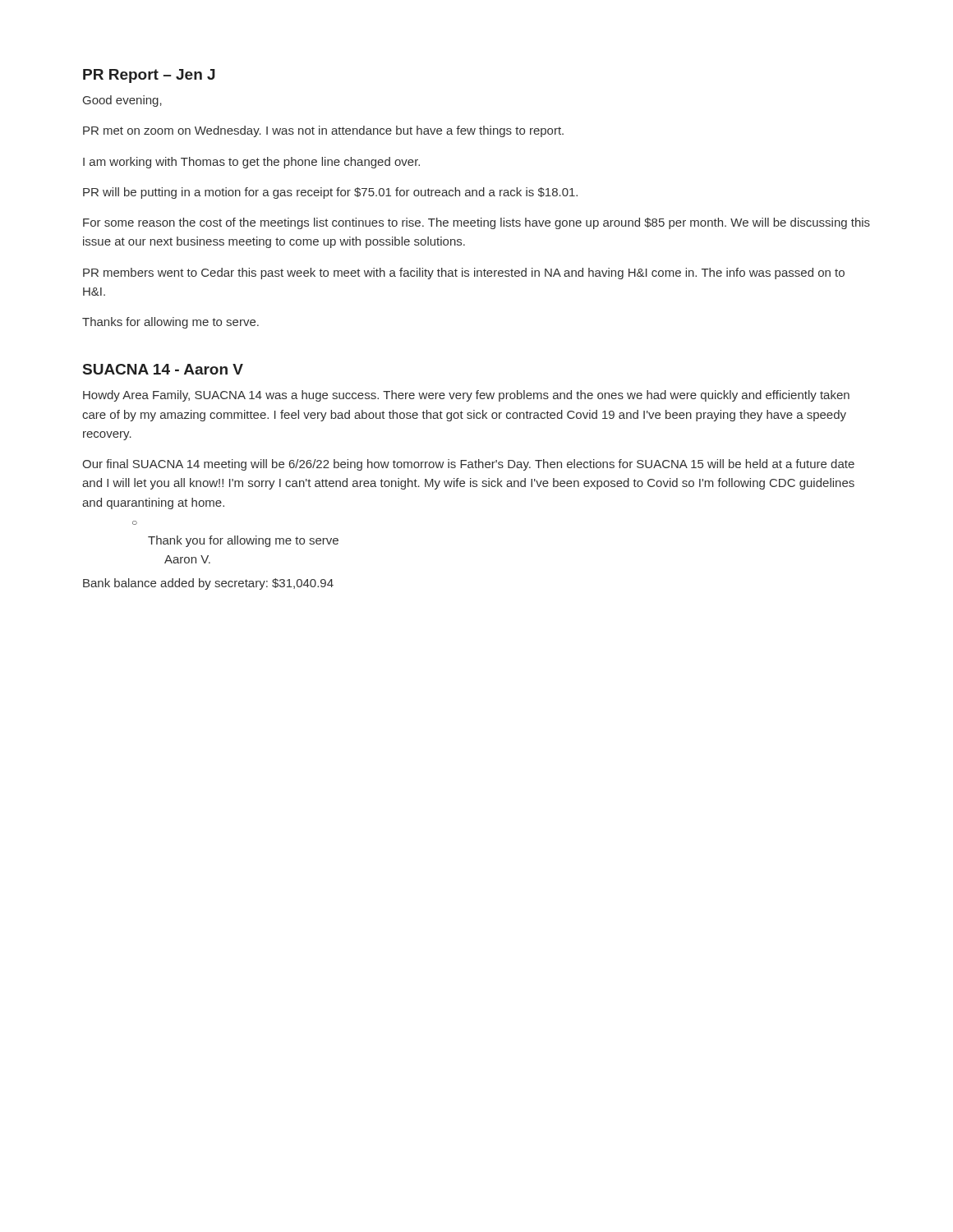Locate the region starting "Thank you for allowing"
Viewport: 953px width, 1232px height.
243,540
